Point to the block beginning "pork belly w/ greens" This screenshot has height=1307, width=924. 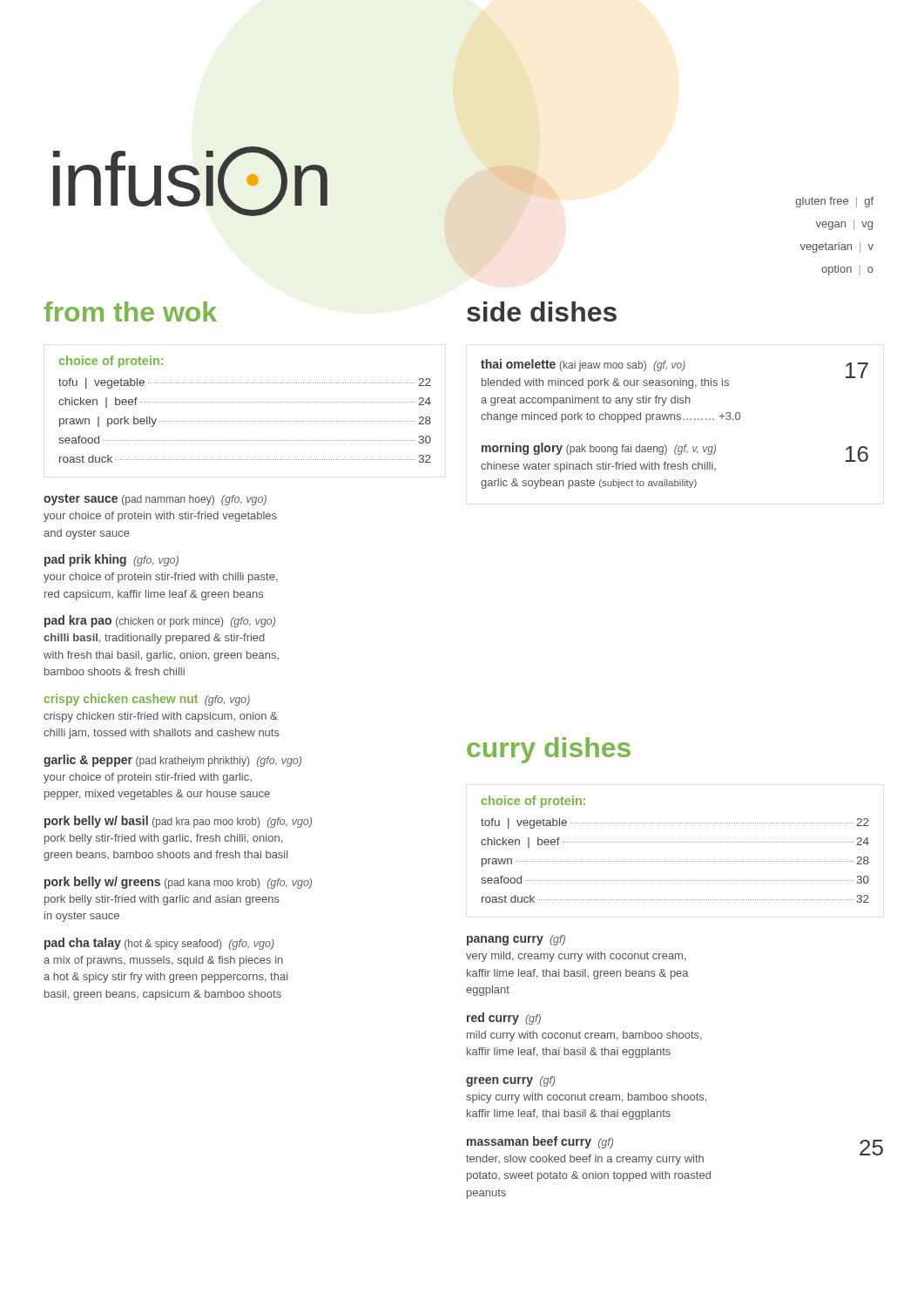[x=245, y=899]
